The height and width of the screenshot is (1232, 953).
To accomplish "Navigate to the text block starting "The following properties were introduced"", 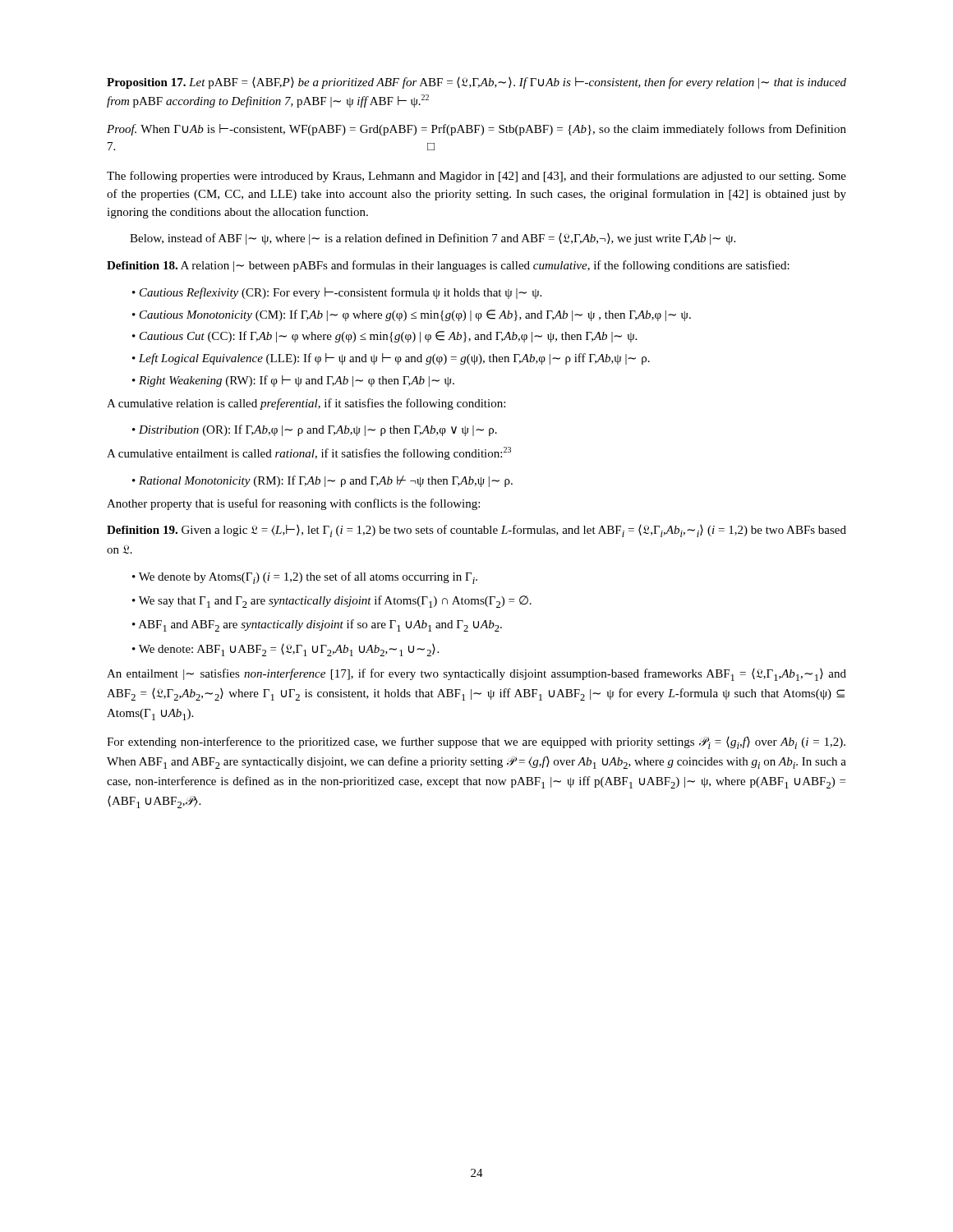I will [476, 194].
